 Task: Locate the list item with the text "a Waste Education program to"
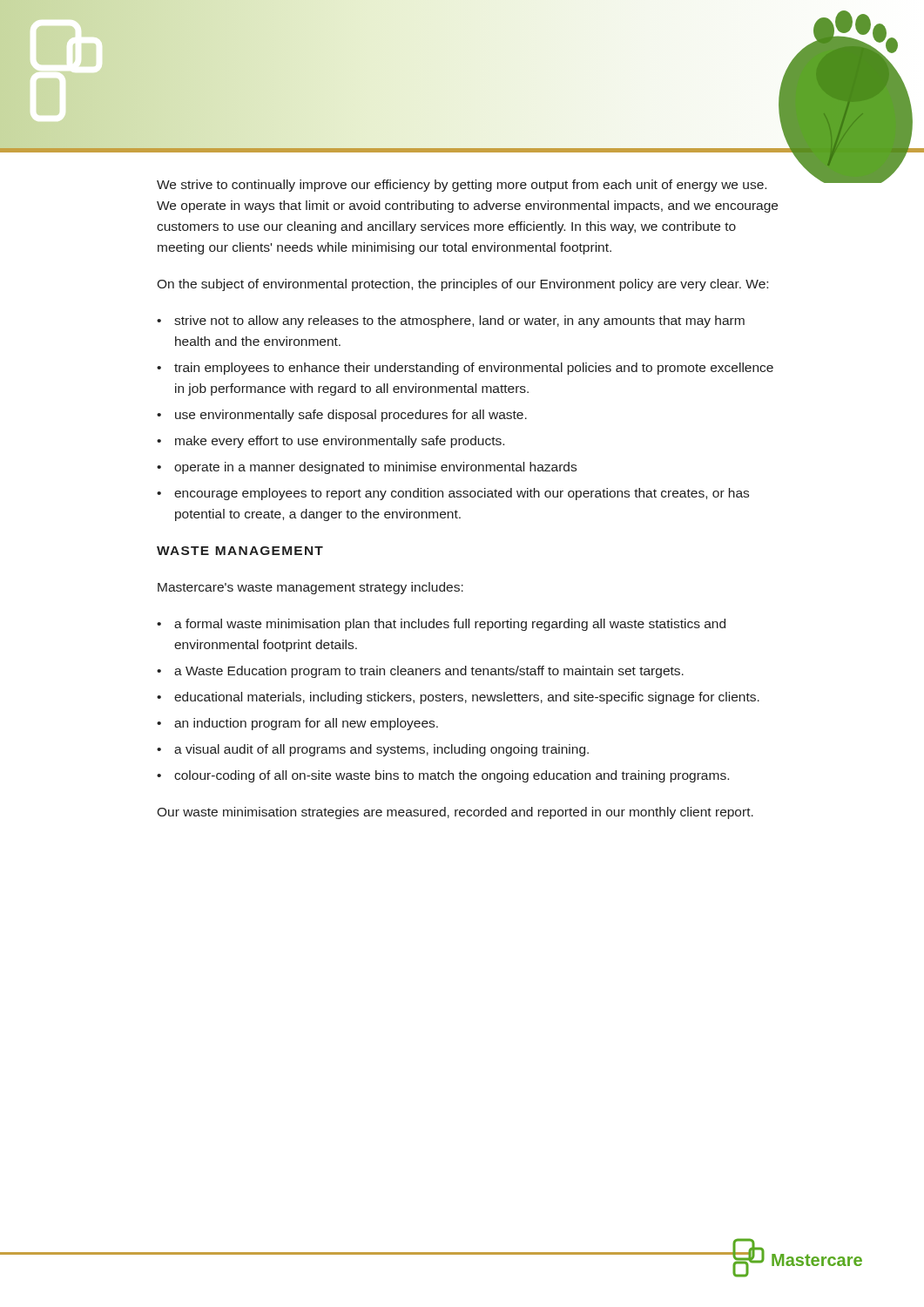pos(429,671)
